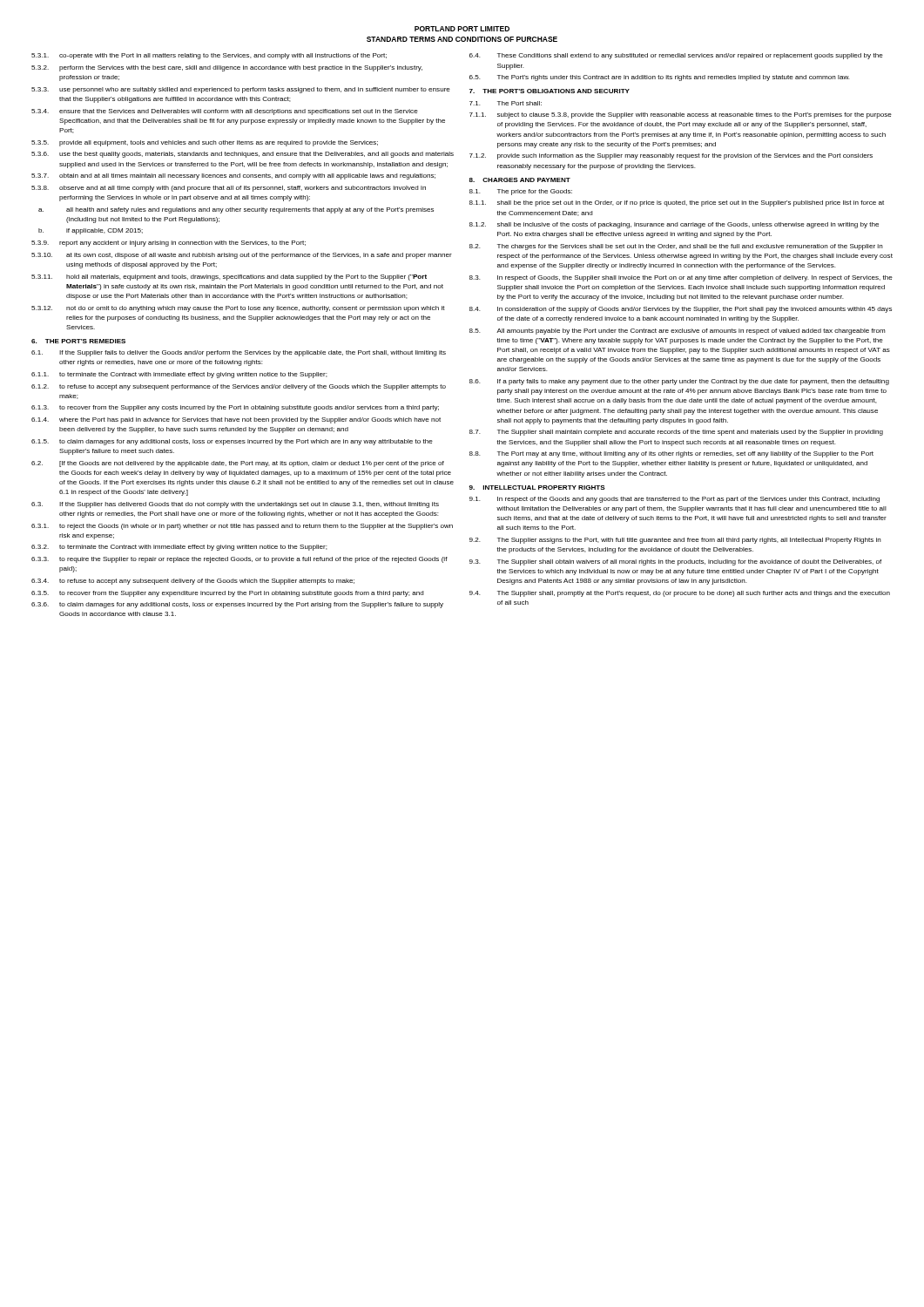
Task: Click on the region starting "9.3. The Supplier shall obtain"
Action: pyautogui.click(x=681, y=571)
